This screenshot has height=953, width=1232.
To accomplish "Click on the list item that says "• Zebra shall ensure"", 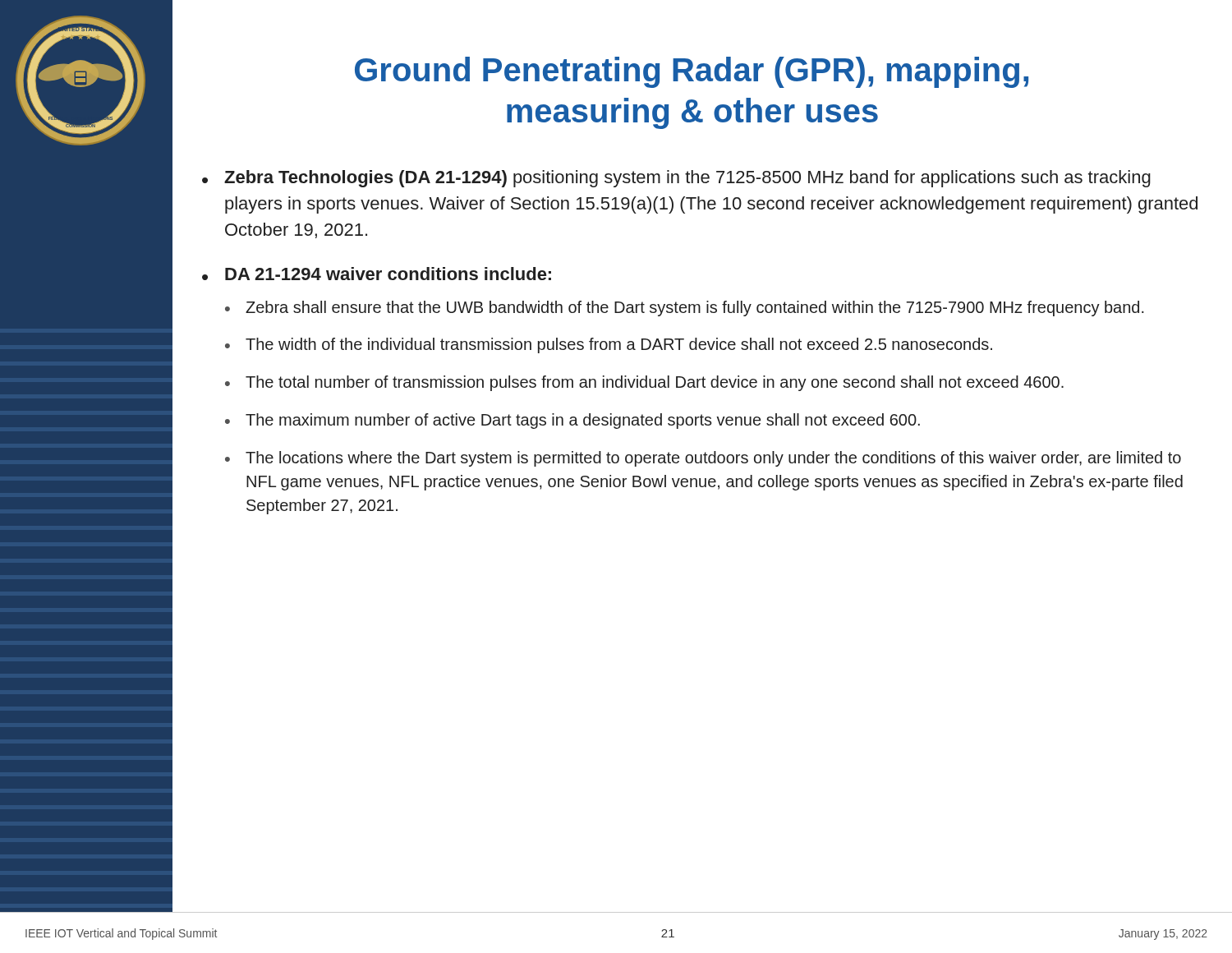I will click(712, 309).
